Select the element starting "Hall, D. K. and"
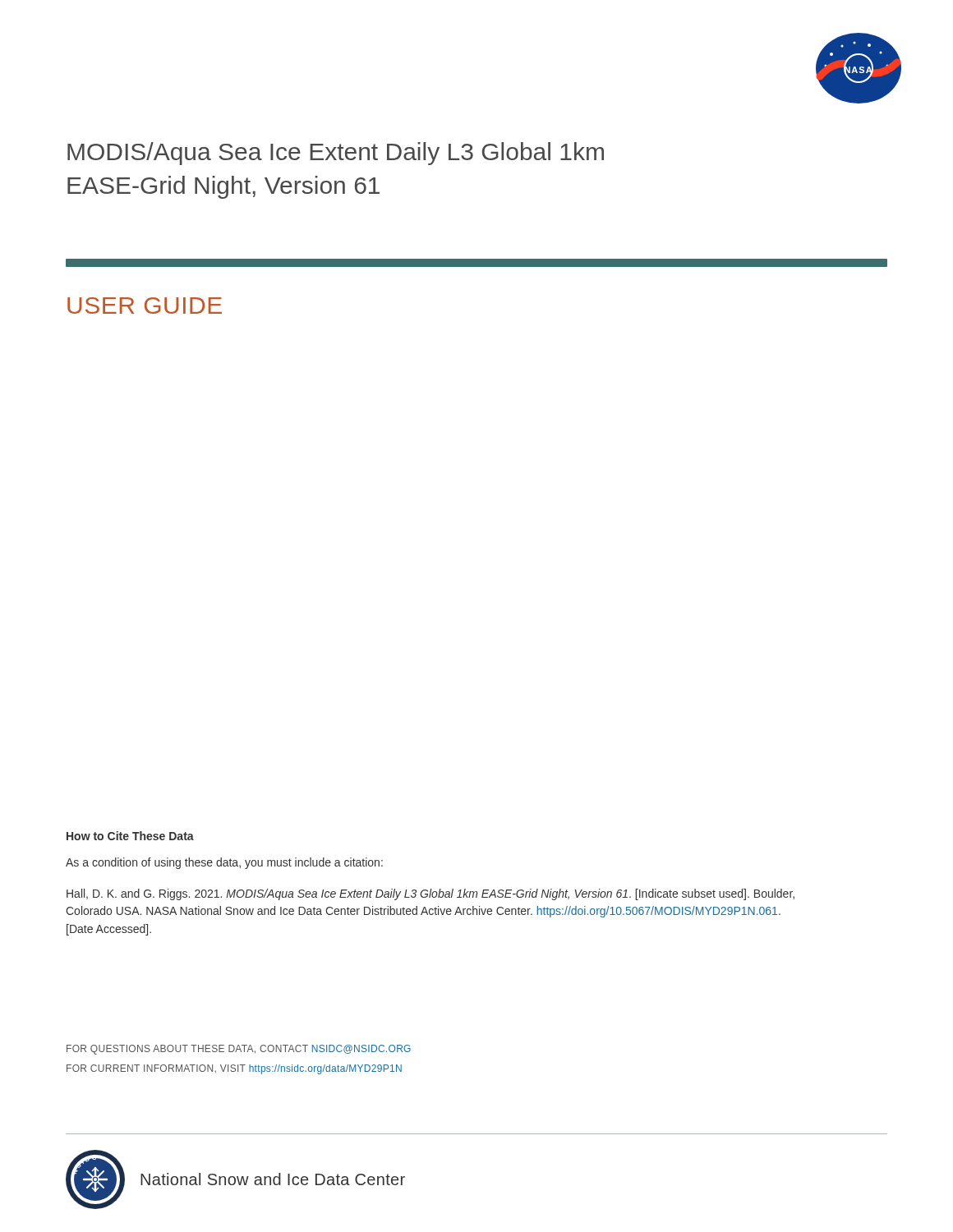This screenshot has width=953, height=1232. point(431,911)
